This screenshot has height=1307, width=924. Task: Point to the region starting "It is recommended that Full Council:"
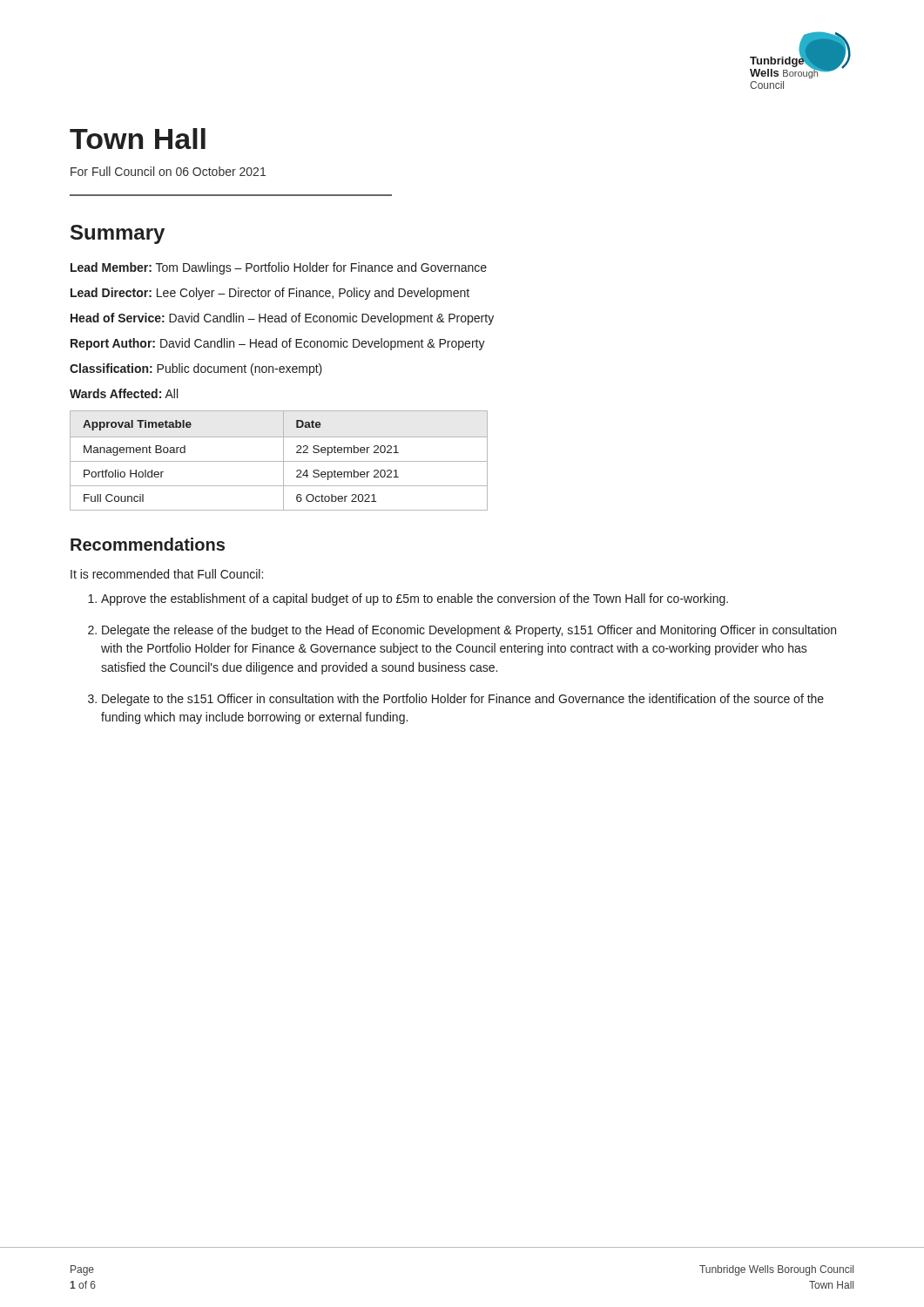[167, 574]
